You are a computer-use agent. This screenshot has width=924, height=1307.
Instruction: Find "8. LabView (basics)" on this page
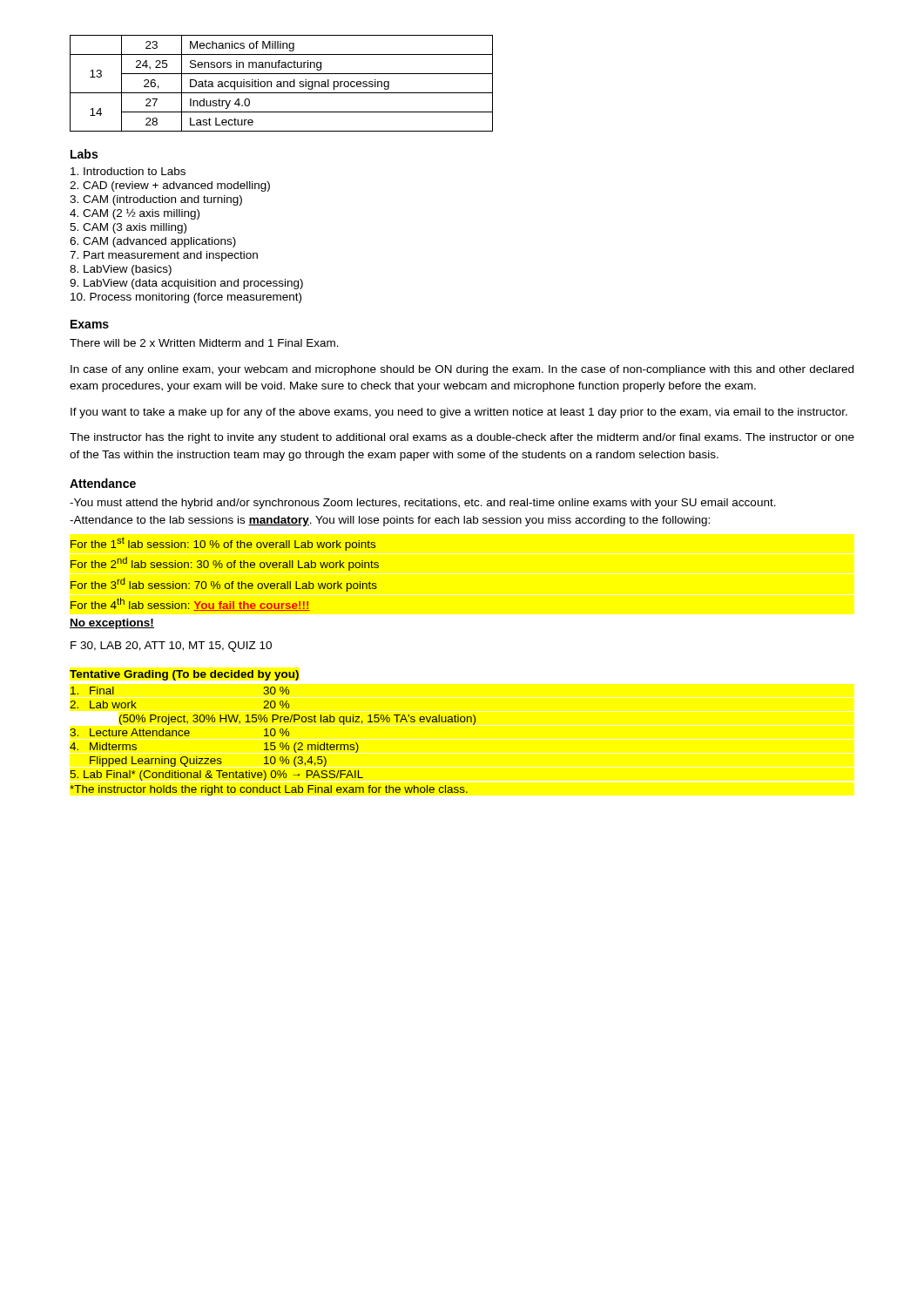[x=121, y=269]
